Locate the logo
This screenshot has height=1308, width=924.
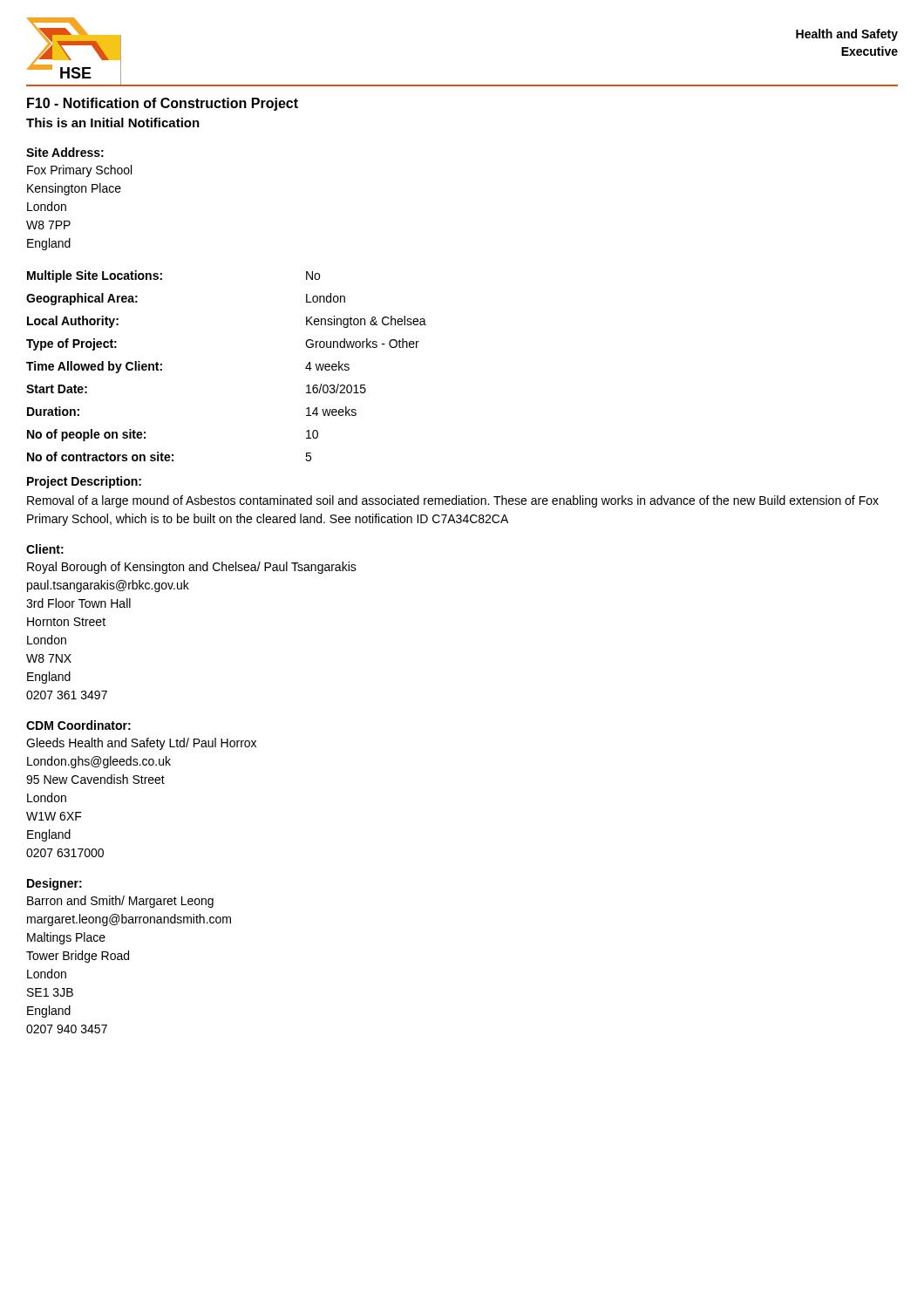coord(61,45)
